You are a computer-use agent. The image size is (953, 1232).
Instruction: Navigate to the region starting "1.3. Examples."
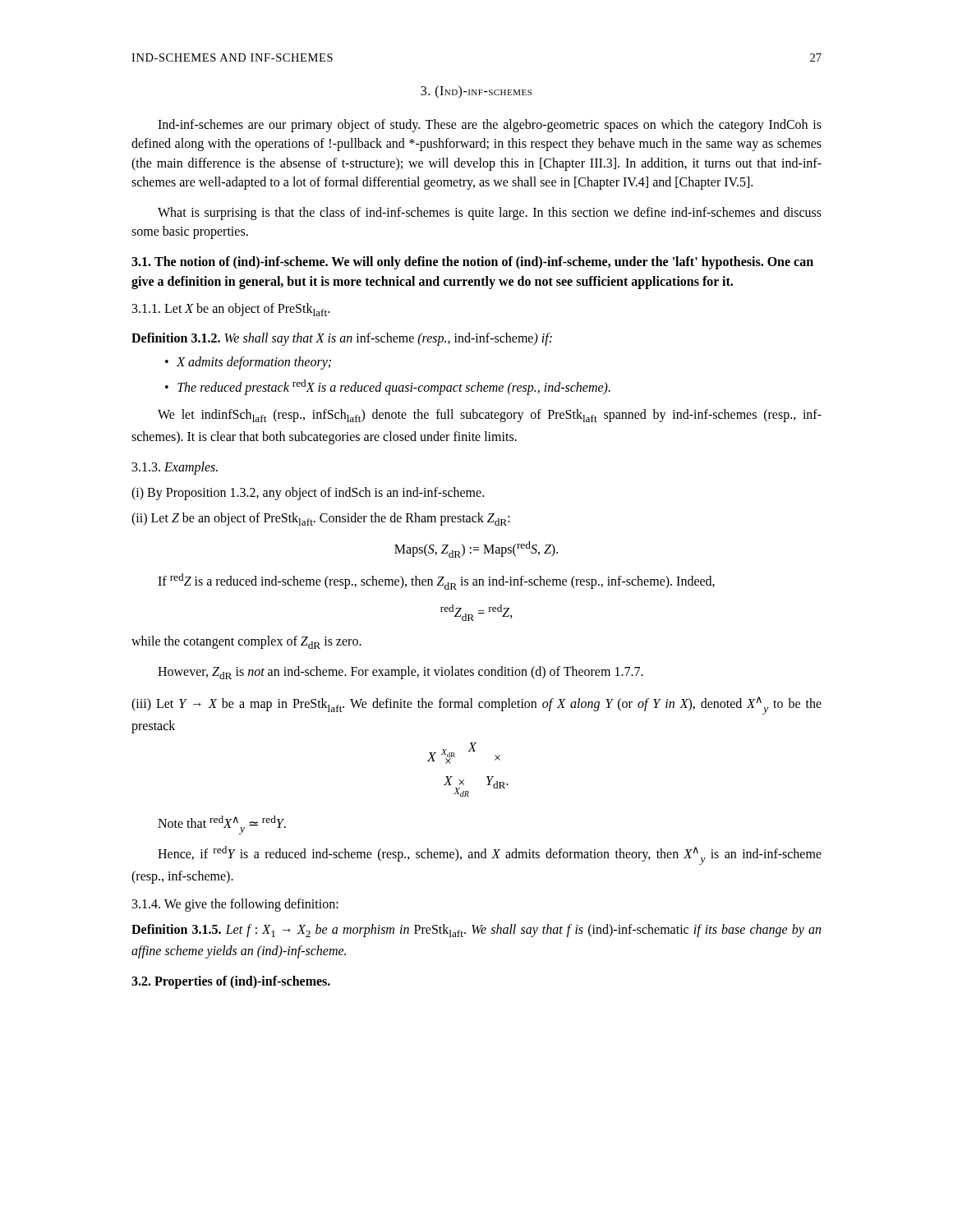coord(175,467)
